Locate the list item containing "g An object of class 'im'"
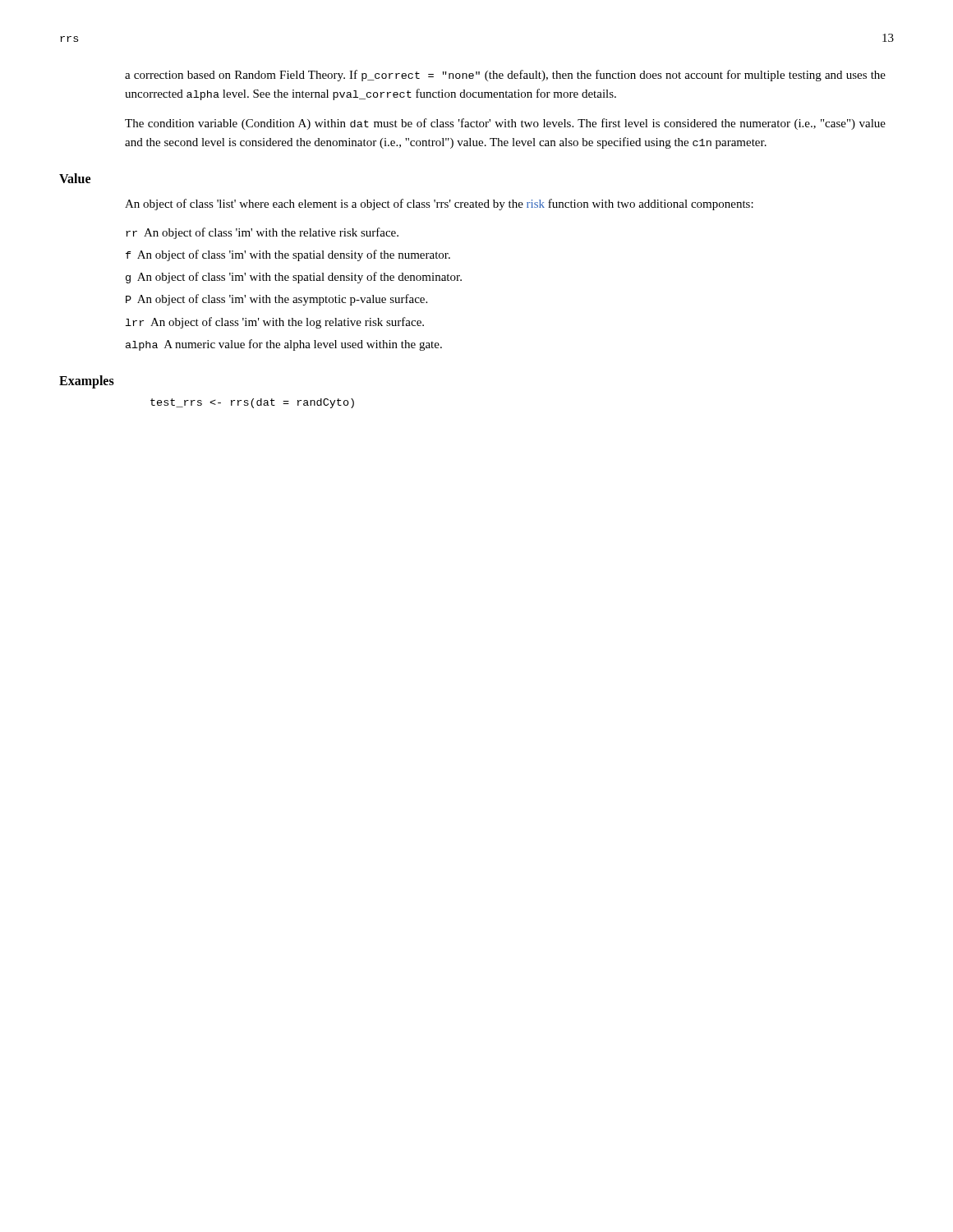The width and height of the screenshot is (953, 1232). click(294, 277)
